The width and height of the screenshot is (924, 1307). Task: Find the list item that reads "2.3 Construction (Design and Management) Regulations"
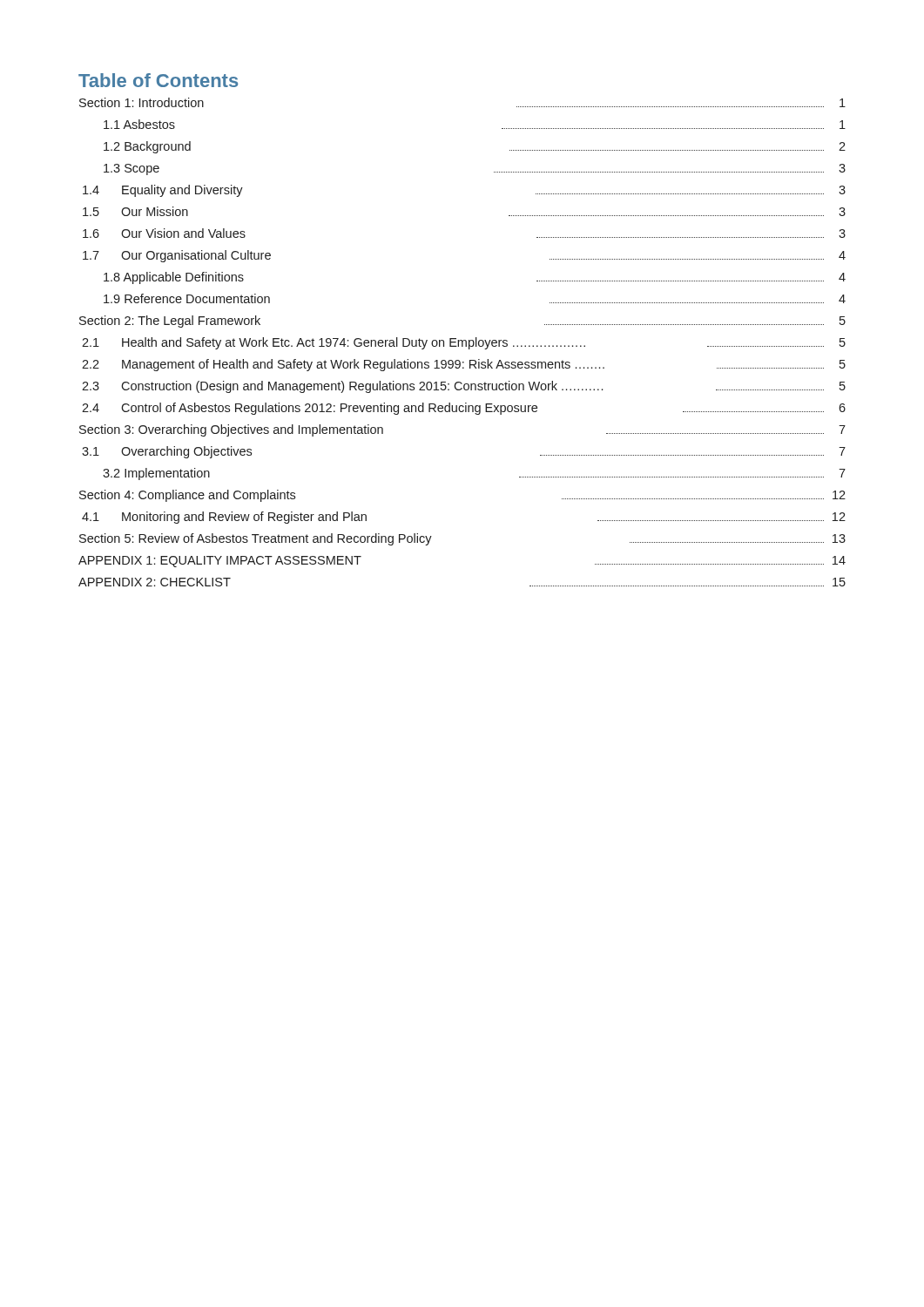point(462,386)
